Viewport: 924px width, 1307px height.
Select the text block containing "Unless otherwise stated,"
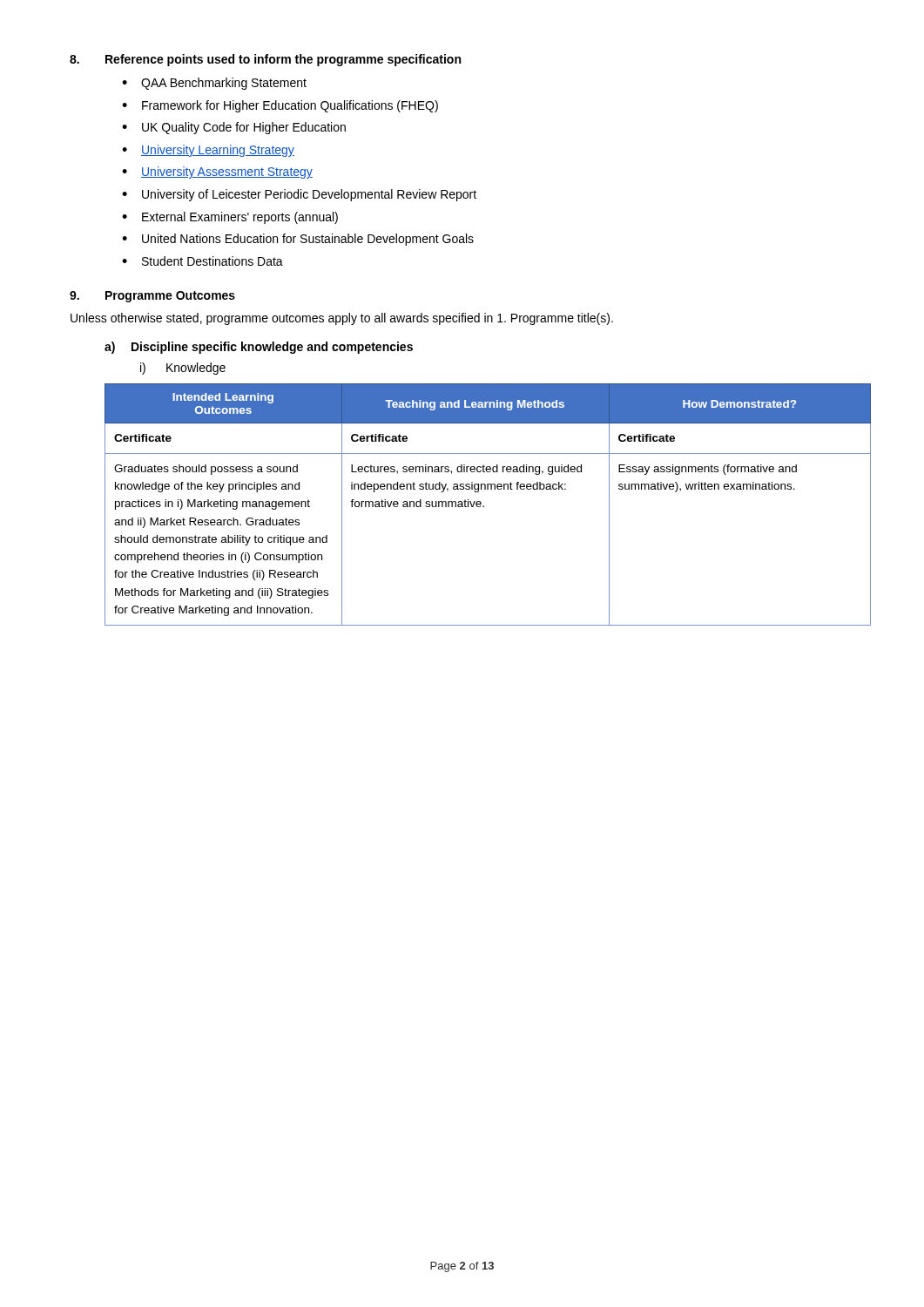(x=342, y=318)
